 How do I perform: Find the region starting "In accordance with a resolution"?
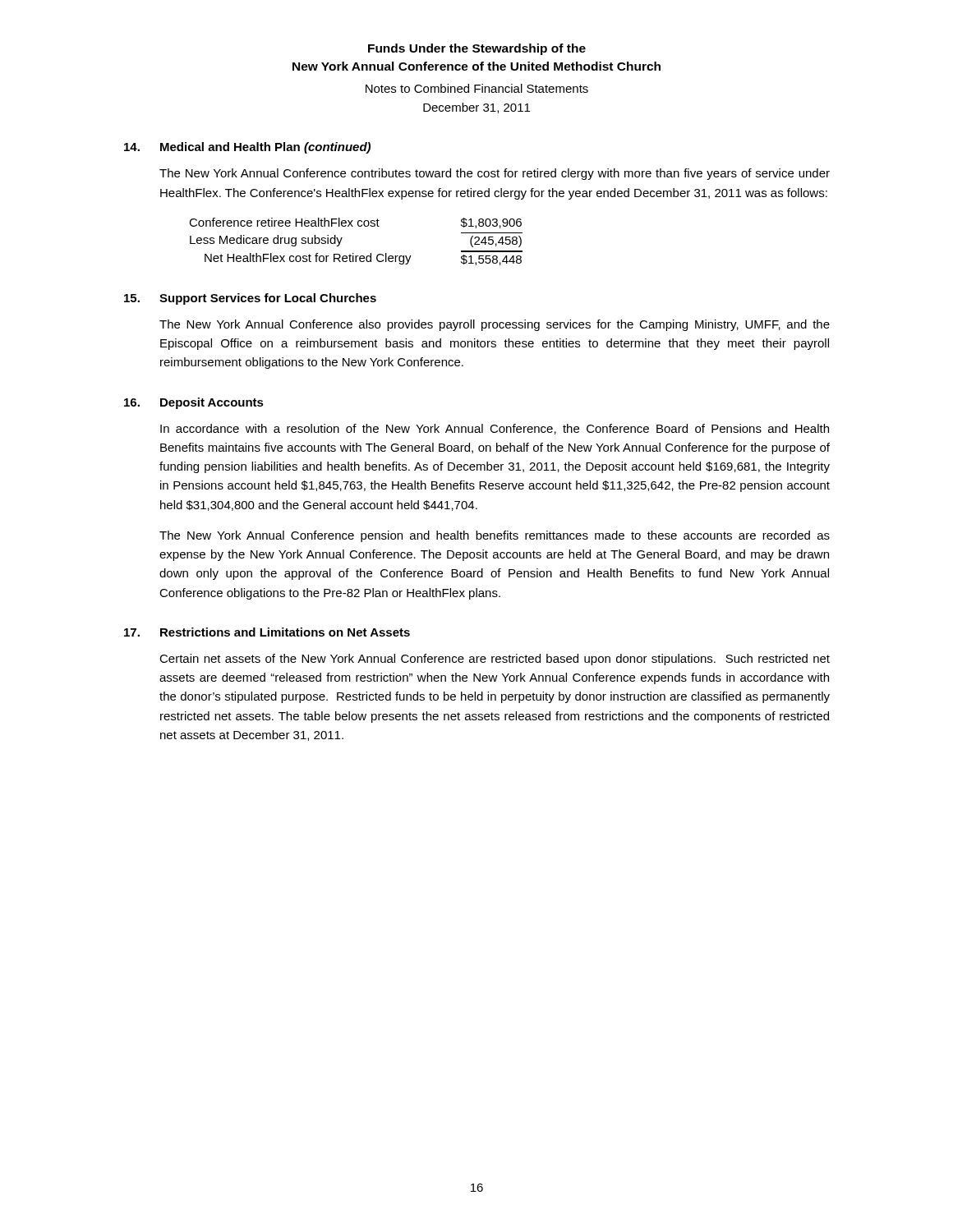tap(495, 466)
